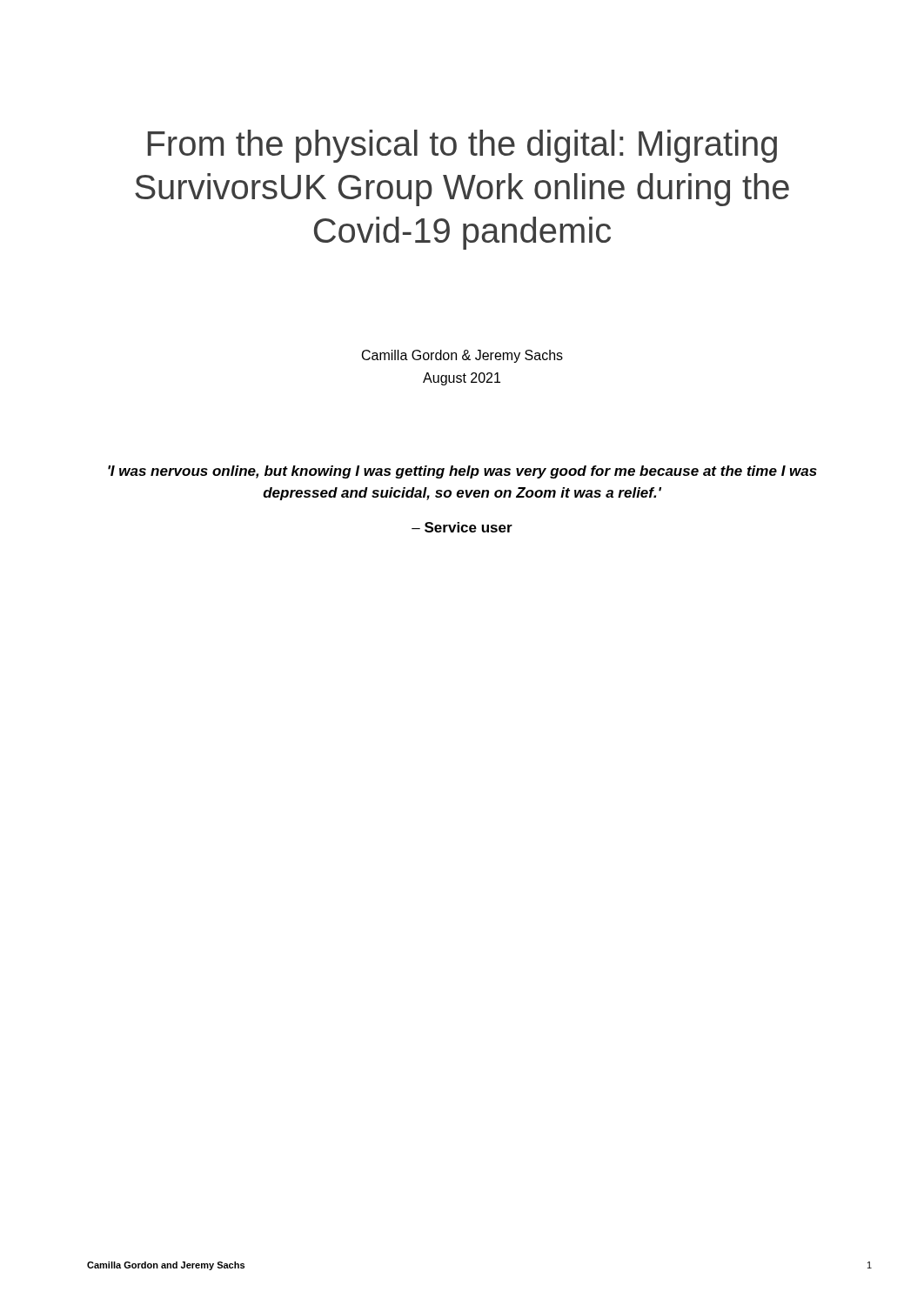
Task: Select the text block that says "'I was nervous"
Action: [462, 499]
